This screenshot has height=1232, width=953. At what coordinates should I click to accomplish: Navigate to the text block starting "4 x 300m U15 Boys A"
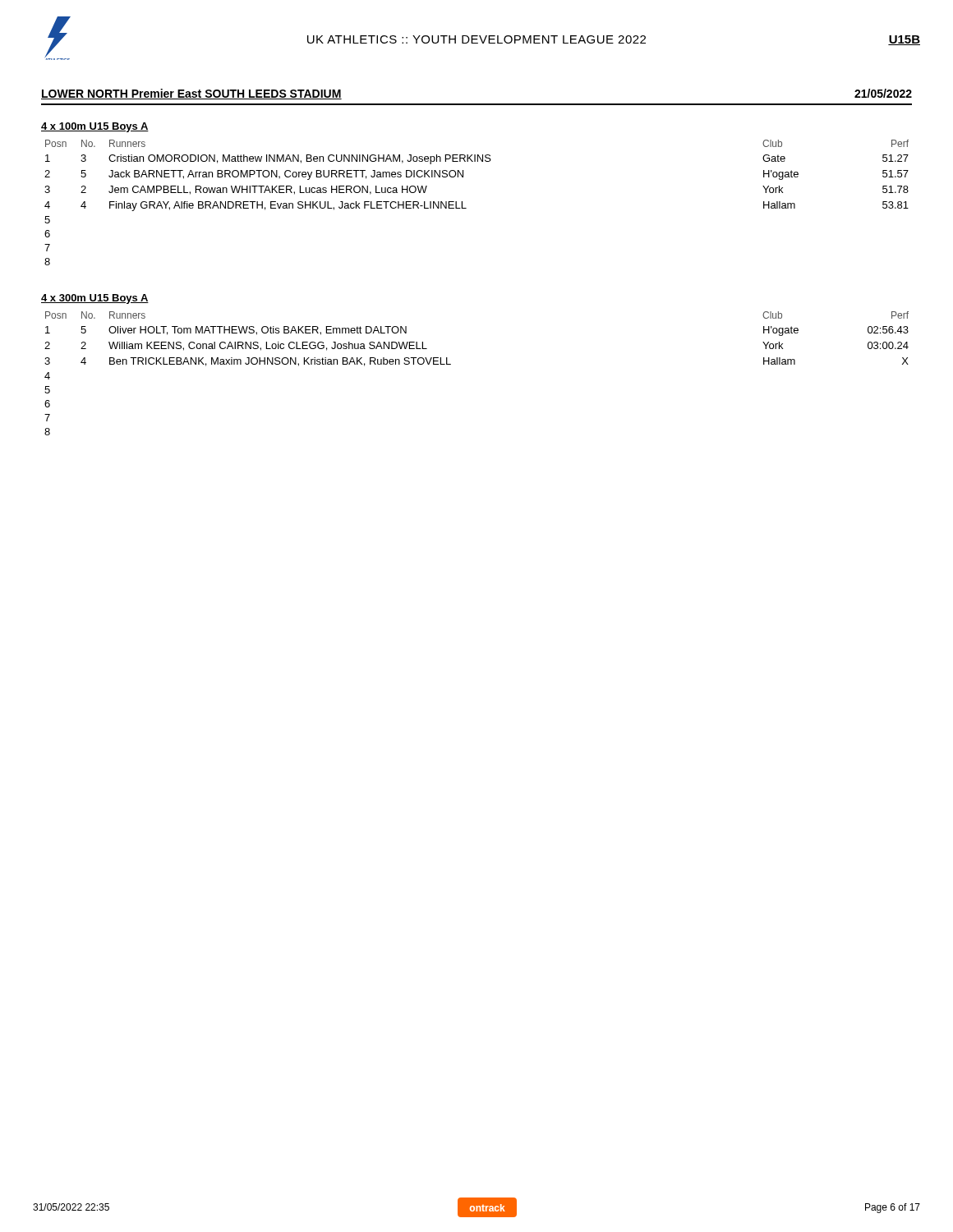pyautogui.click(x=95, y=298)
